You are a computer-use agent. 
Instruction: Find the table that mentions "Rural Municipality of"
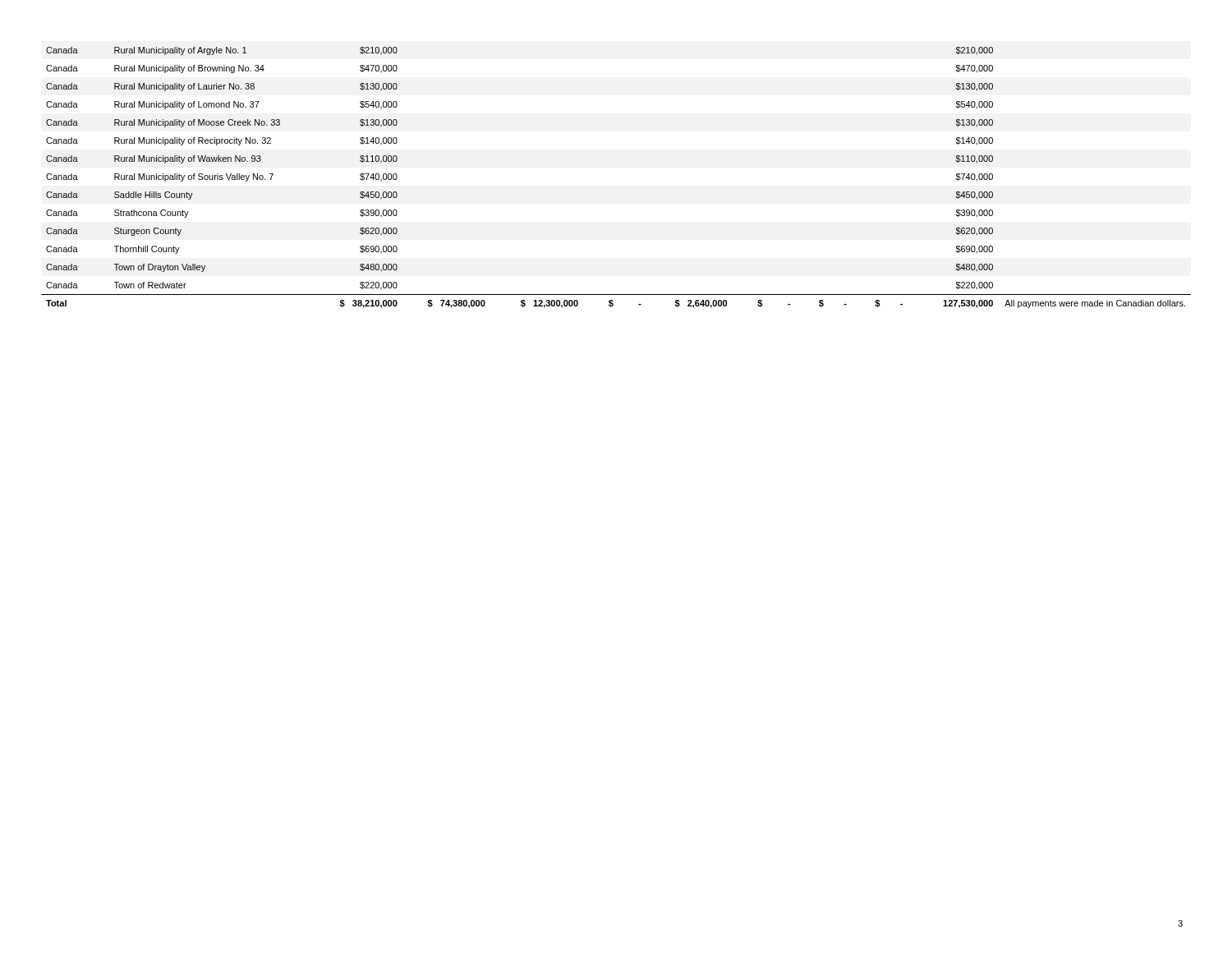[616, 177]
